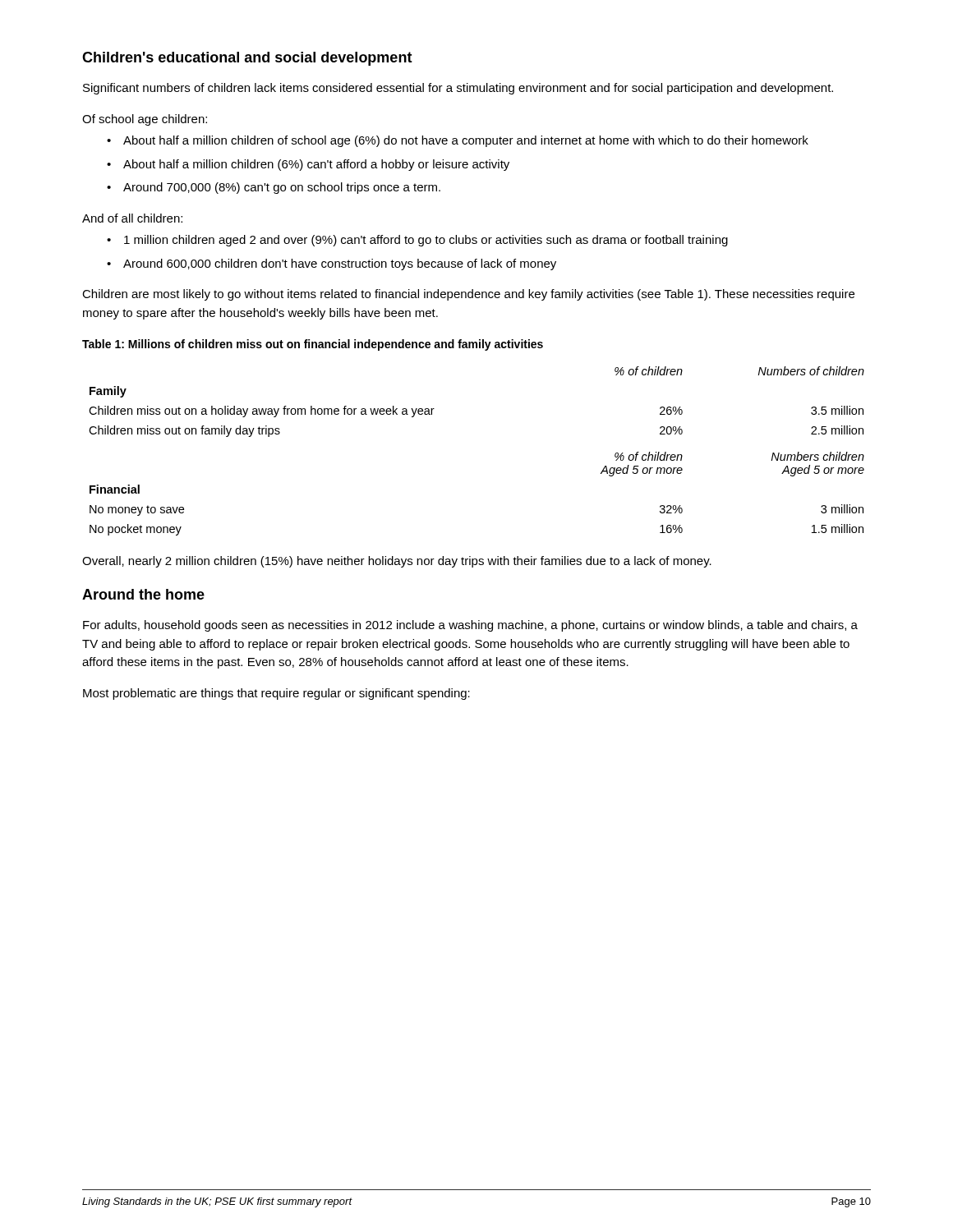Point to the element starting "And of all children:"
Viewport: 953px width, 1232px height.
click(x=132, y=218)
